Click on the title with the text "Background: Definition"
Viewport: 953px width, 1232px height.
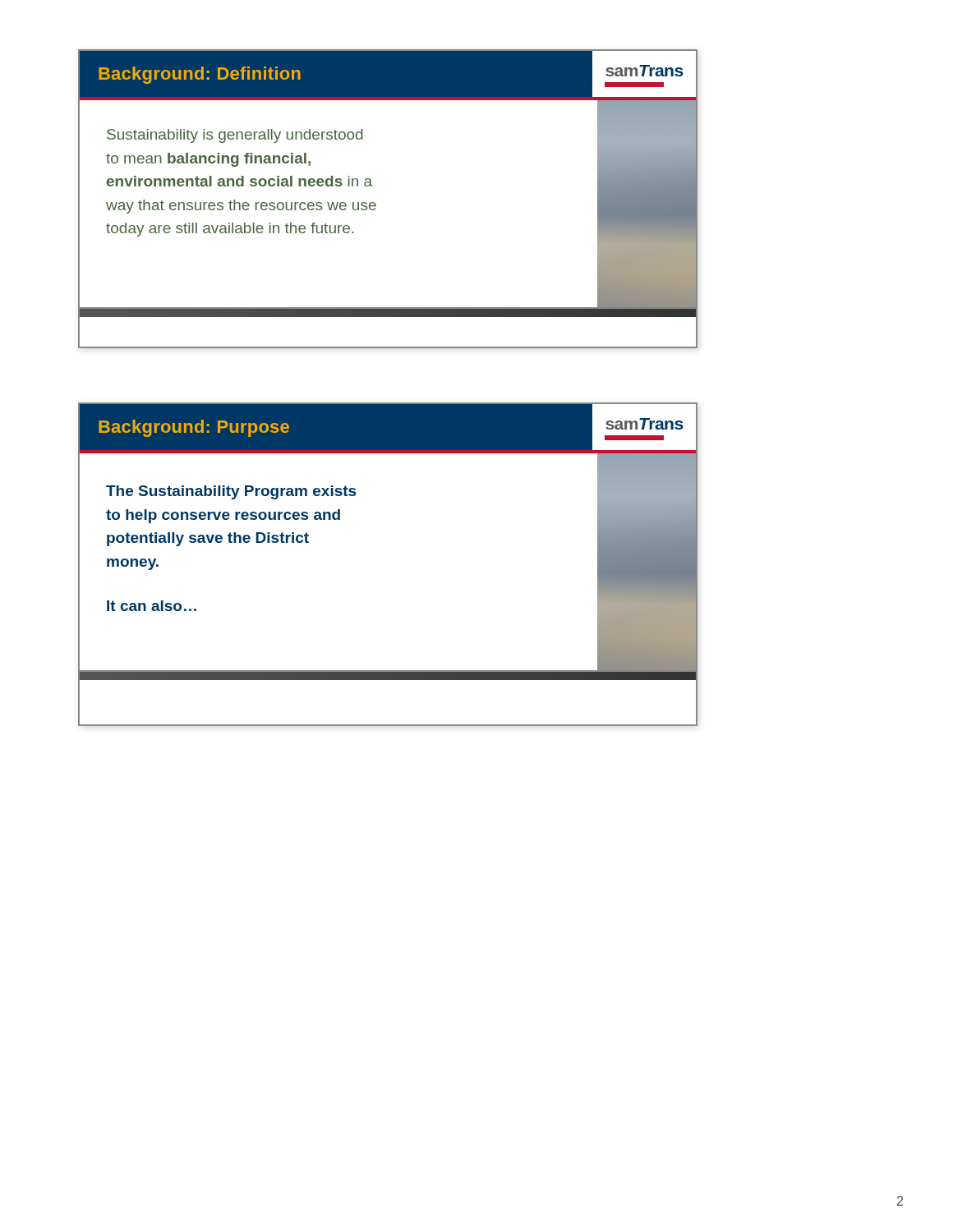point(200,73)
